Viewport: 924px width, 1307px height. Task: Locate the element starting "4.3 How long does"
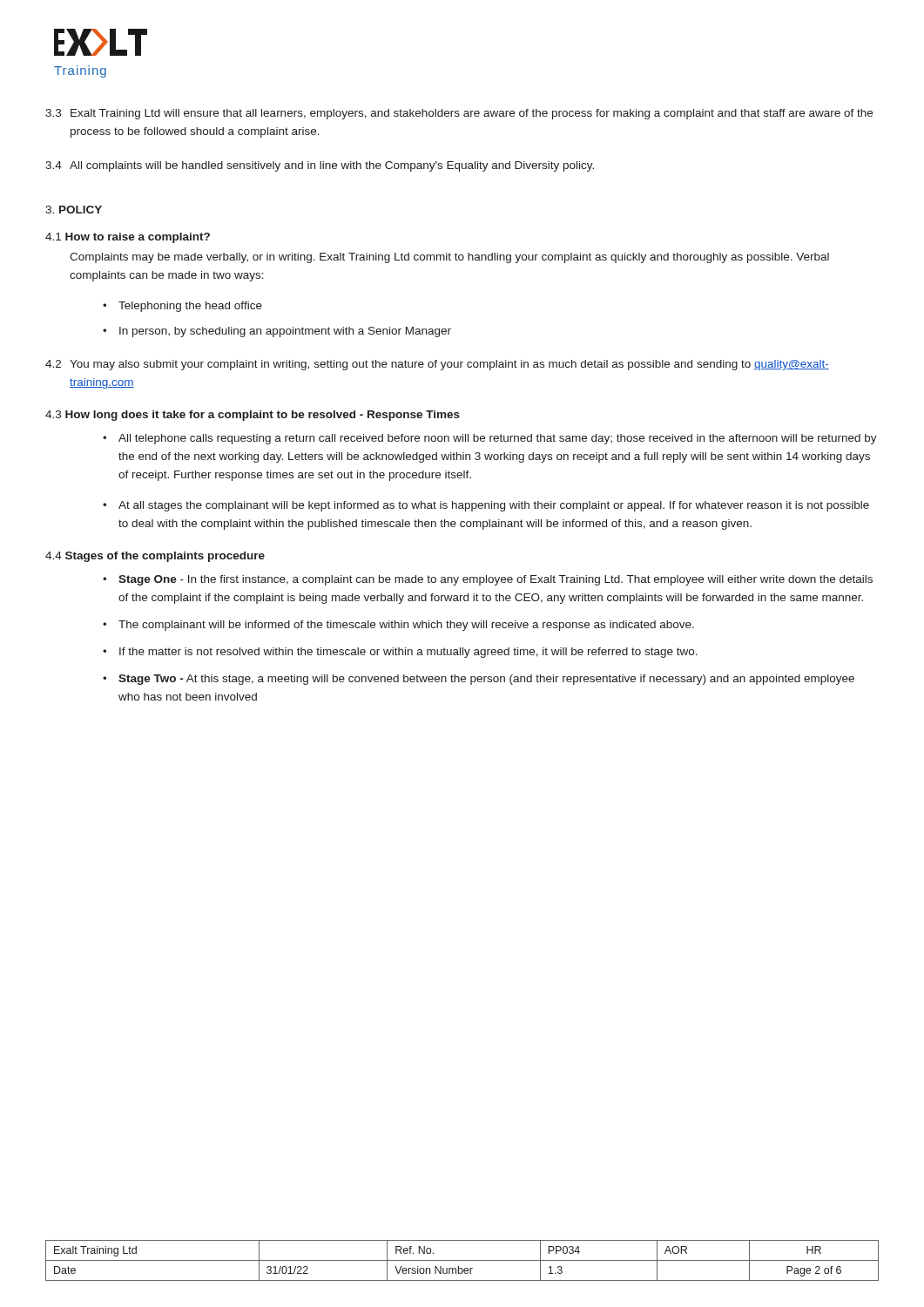[253, 415]
